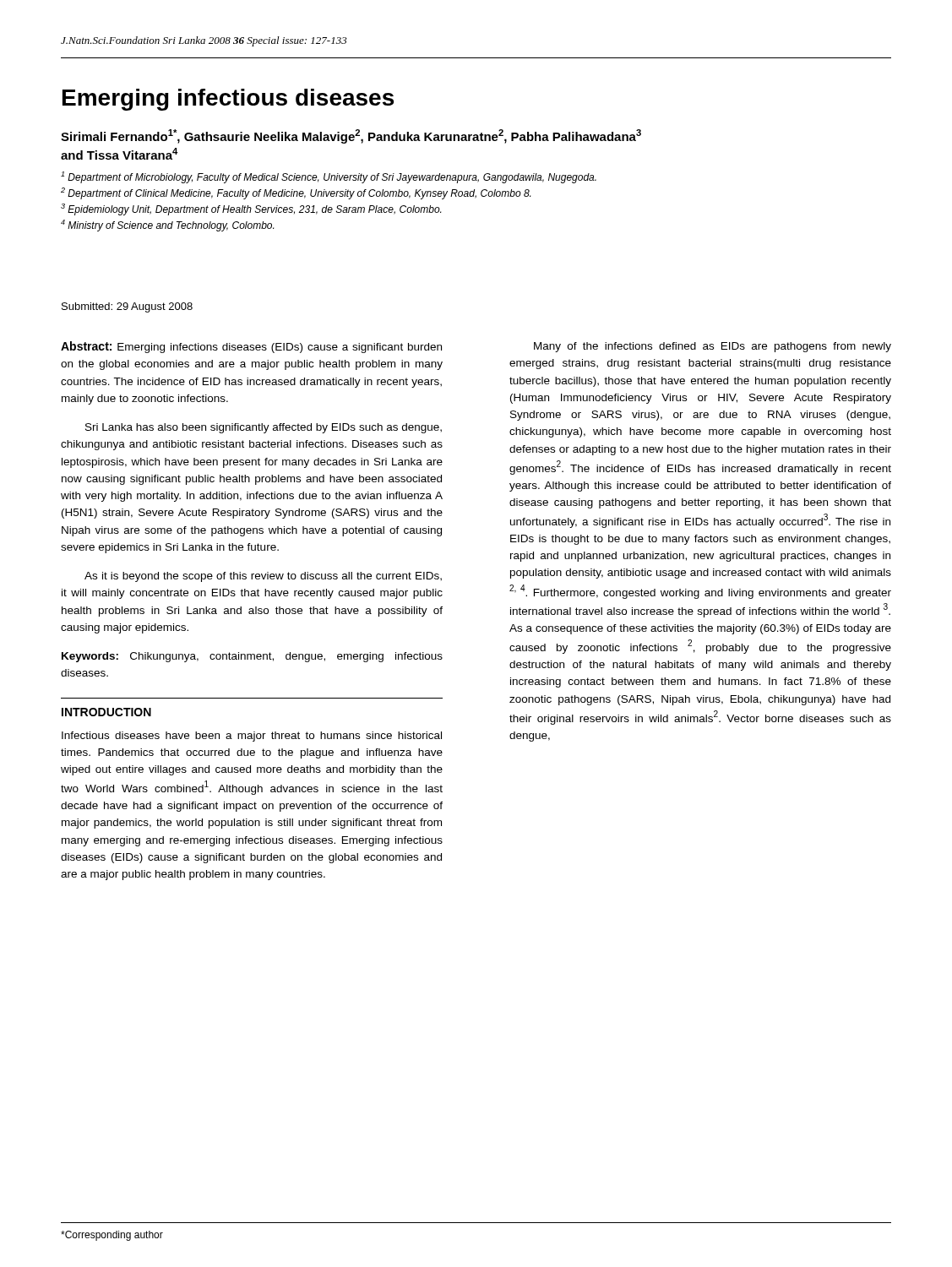Find the text block containing "Abstract: Emerging infections diseases (EIDs)"
This screenshot has height=1267, width=952.
click(252, 487)
